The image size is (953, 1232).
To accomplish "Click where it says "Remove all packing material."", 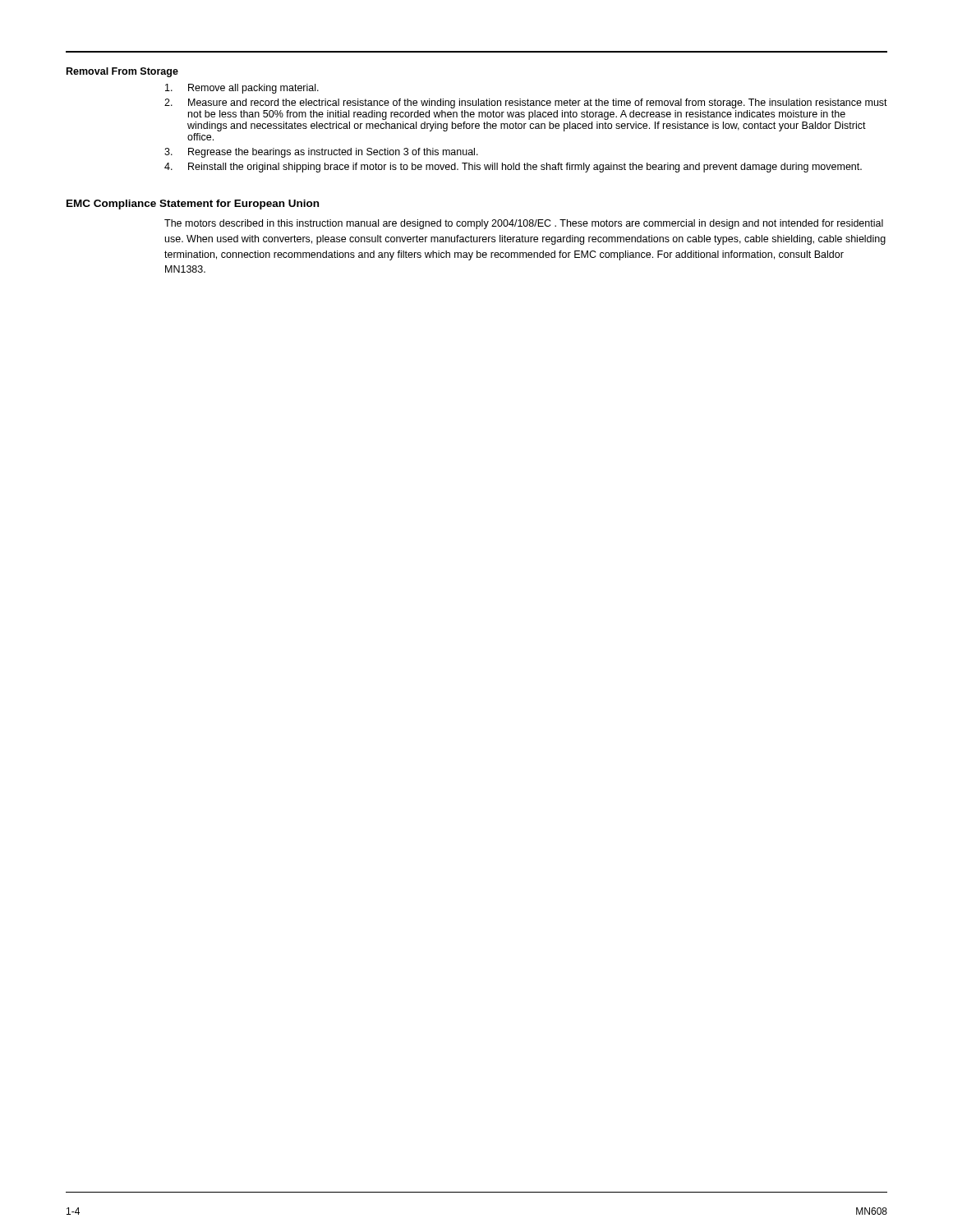I will click(526, 88).
